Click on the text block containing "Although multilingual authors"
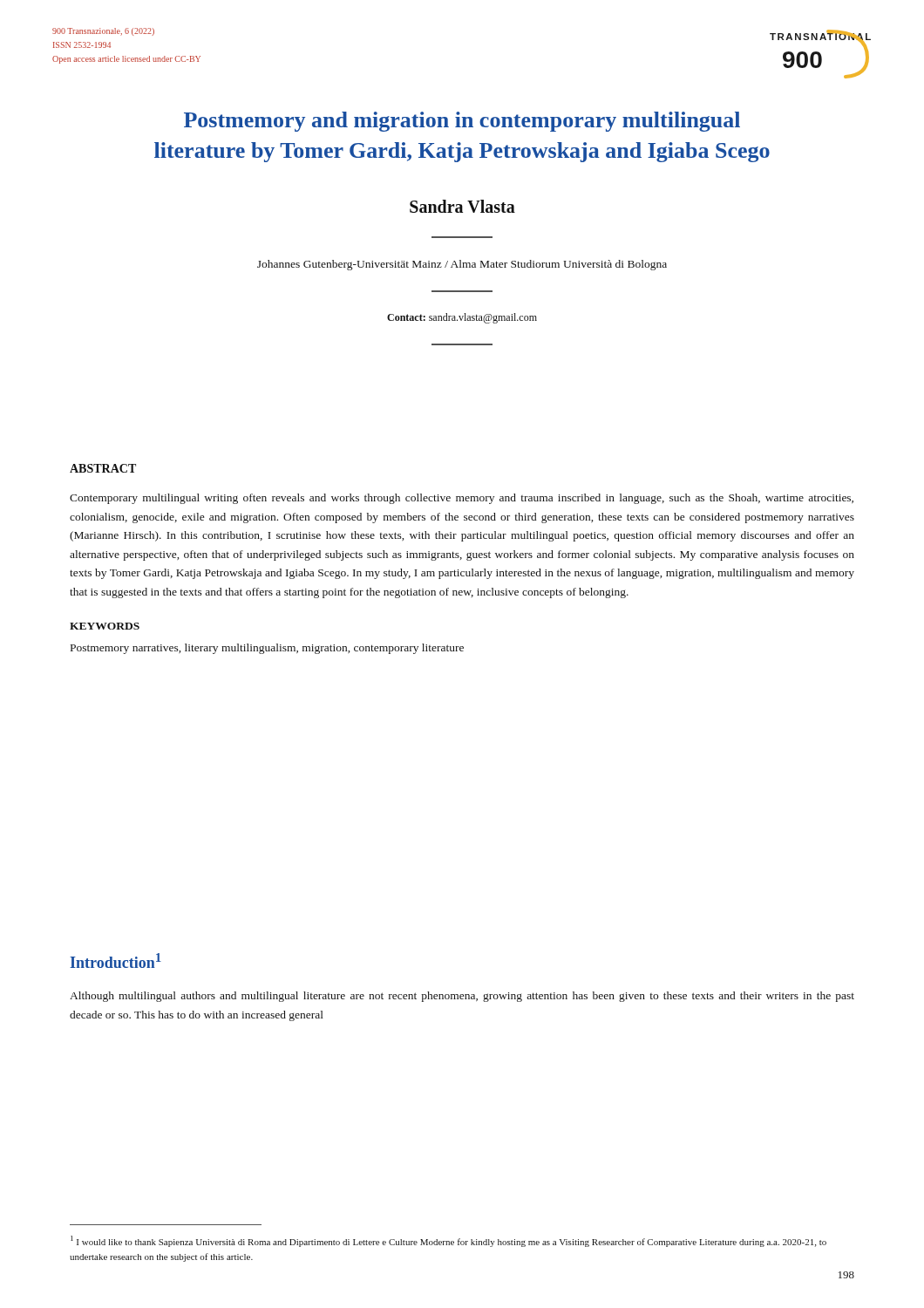 point(462,1005)
